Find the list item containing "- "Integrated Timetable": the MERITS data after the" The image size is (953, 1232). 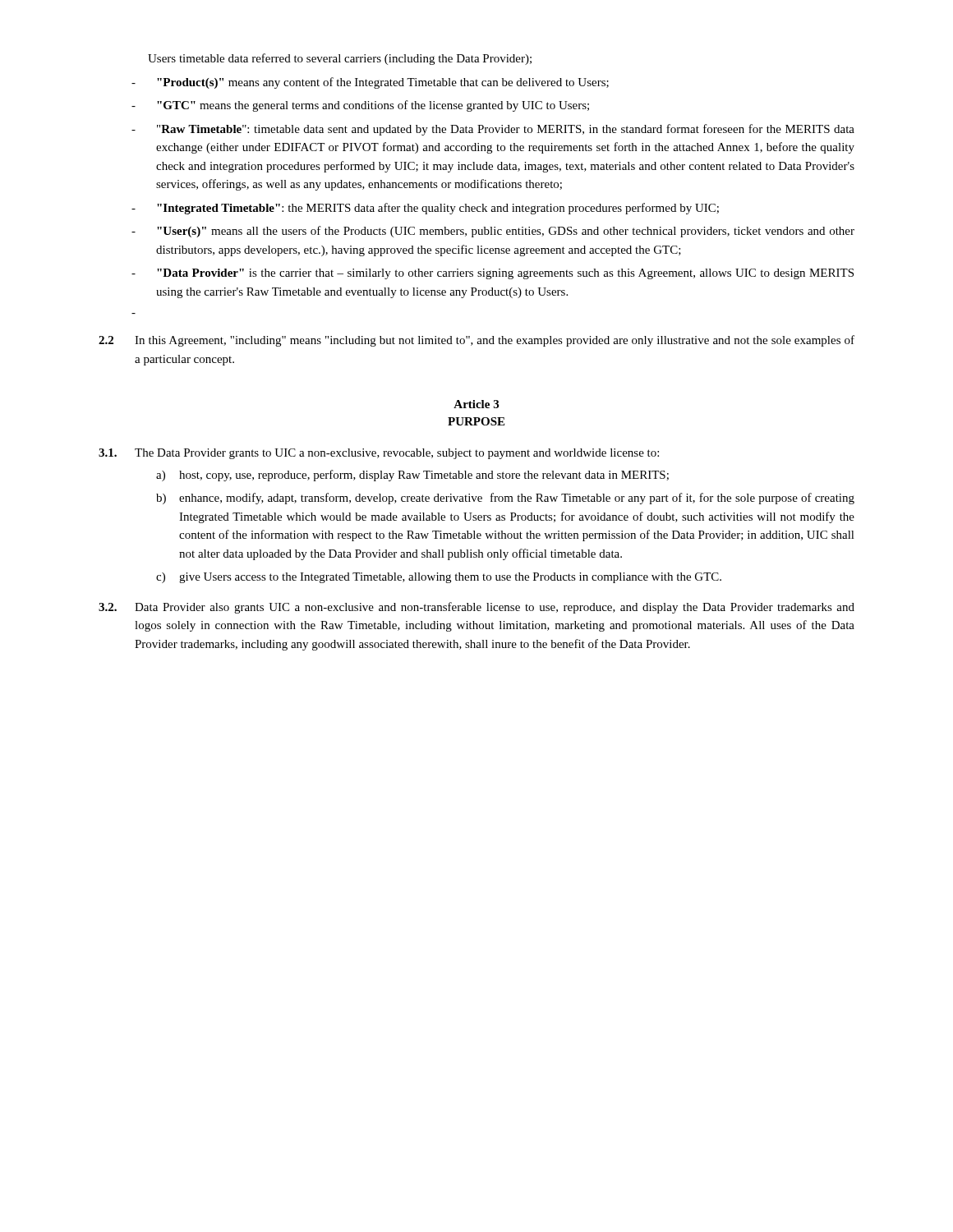point(489,208)
